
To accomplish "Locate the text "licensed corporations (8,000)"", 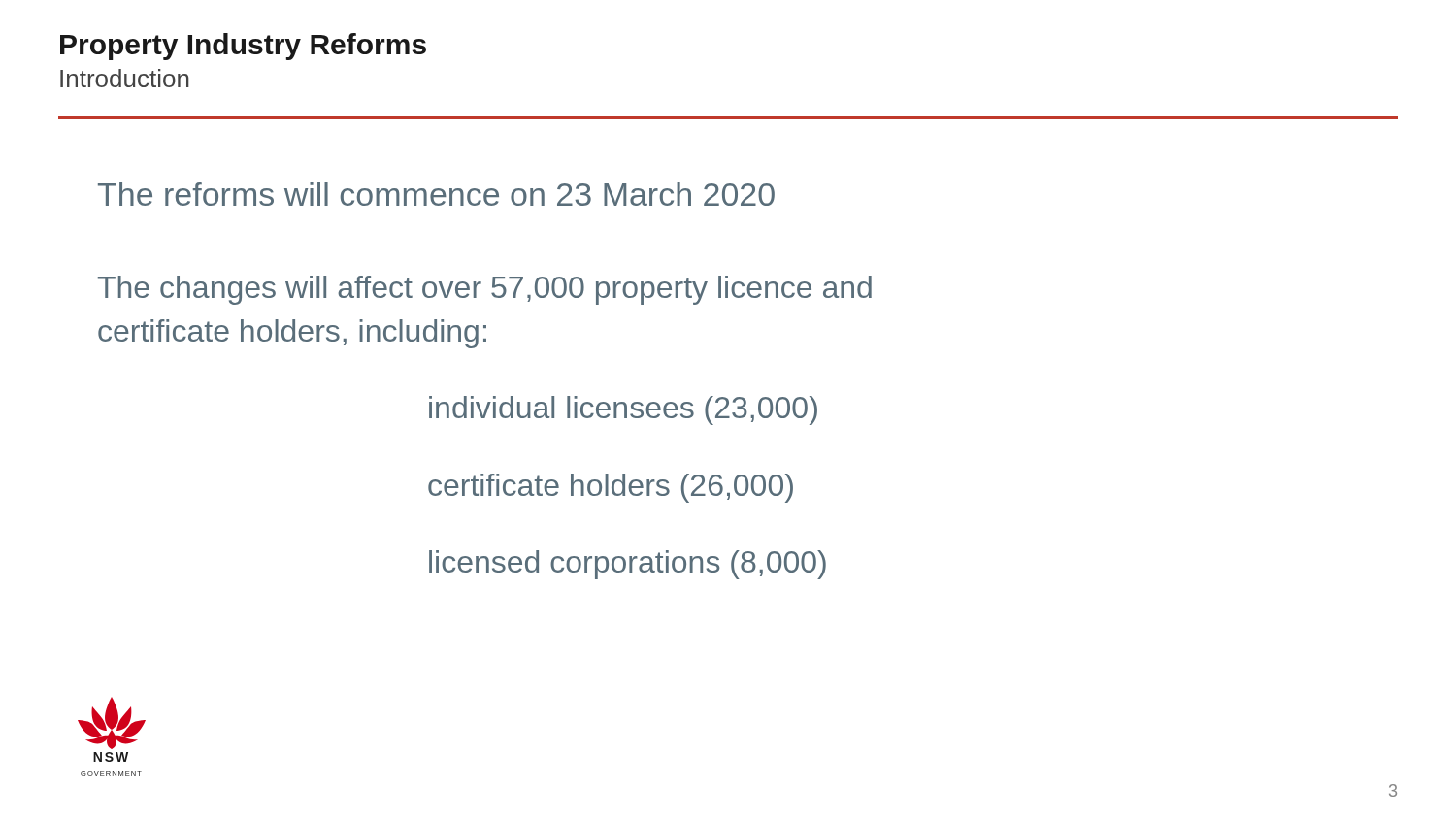I will [628, 565].
